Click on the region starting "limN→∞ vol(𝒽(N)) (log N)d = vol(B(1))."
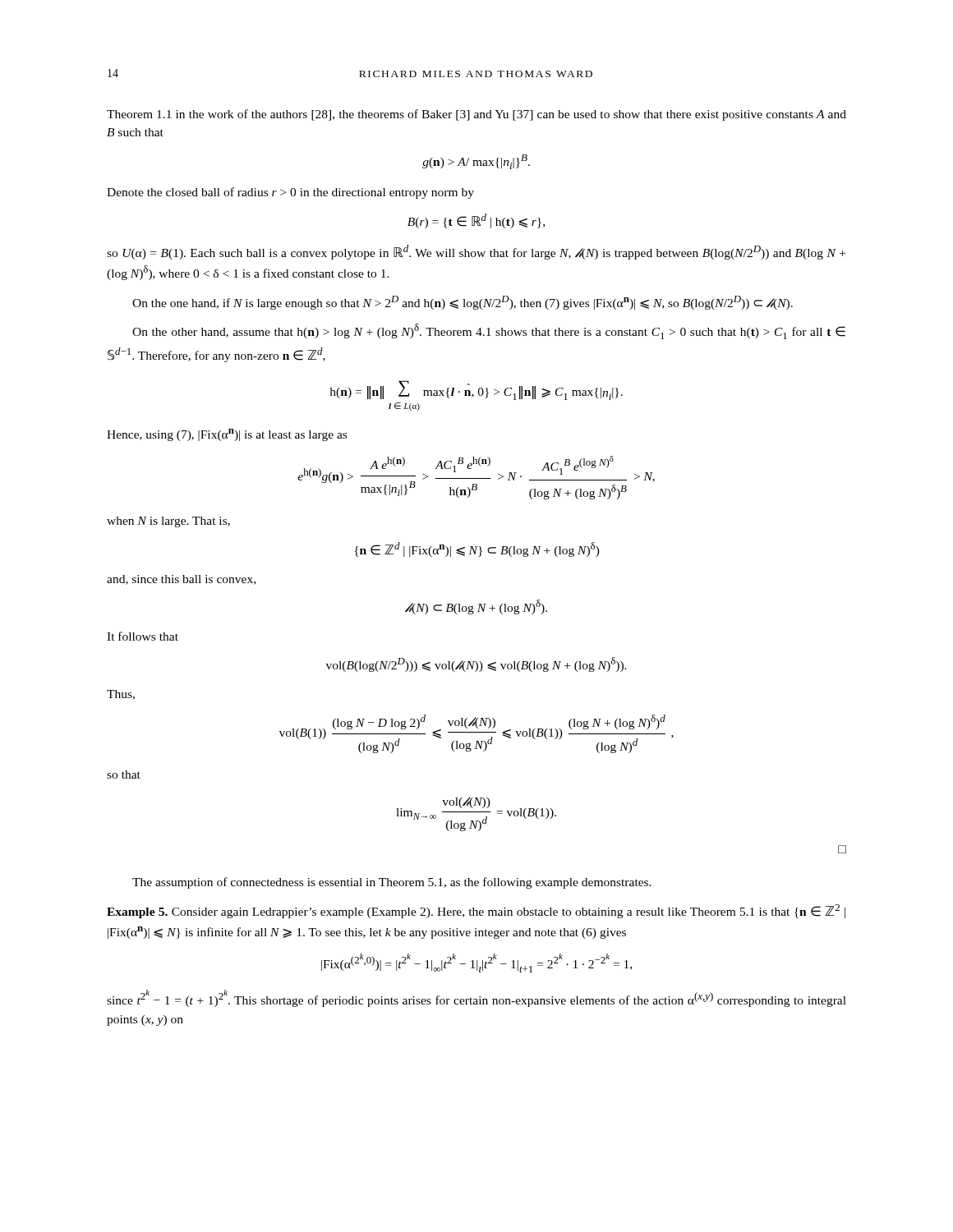The width and height of the screenshot is (953, 1232). click(476, 813)
